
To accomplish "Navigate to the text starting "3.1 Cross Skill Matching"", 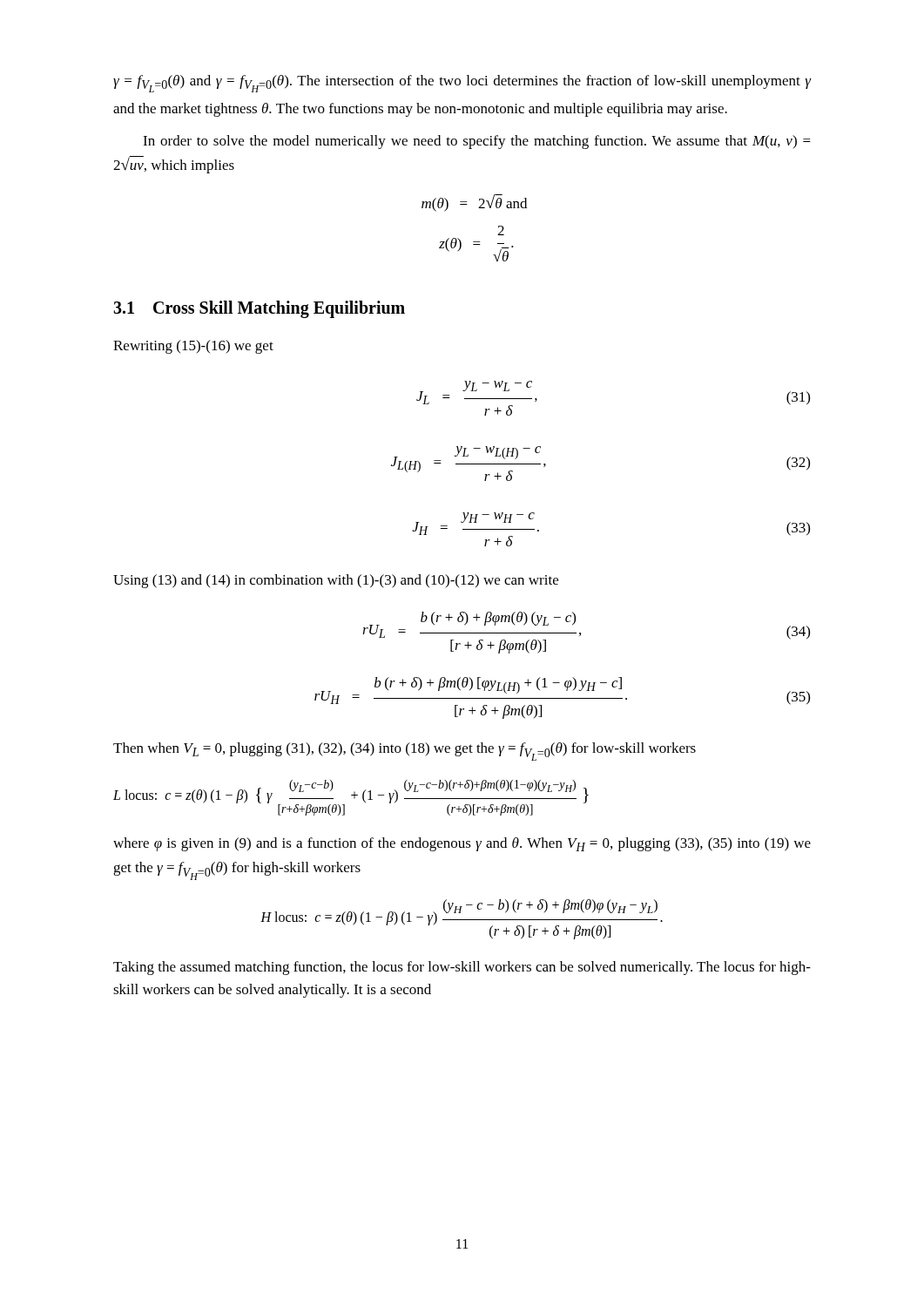I will coord(259,307).
